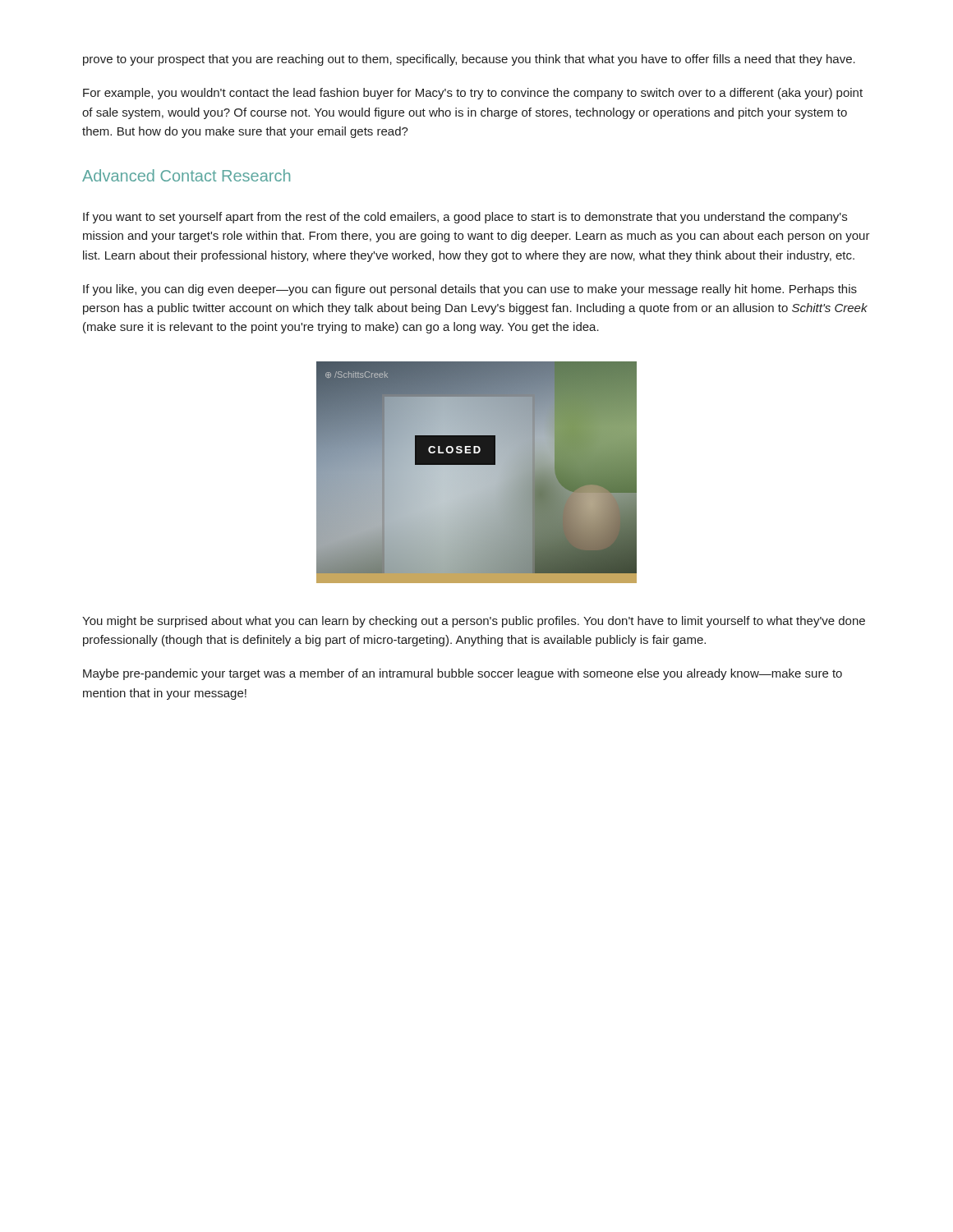Click on the text block containing "If you want to set yourself apart"
This screenshot has width=953, height=1232.
point(476,235)
